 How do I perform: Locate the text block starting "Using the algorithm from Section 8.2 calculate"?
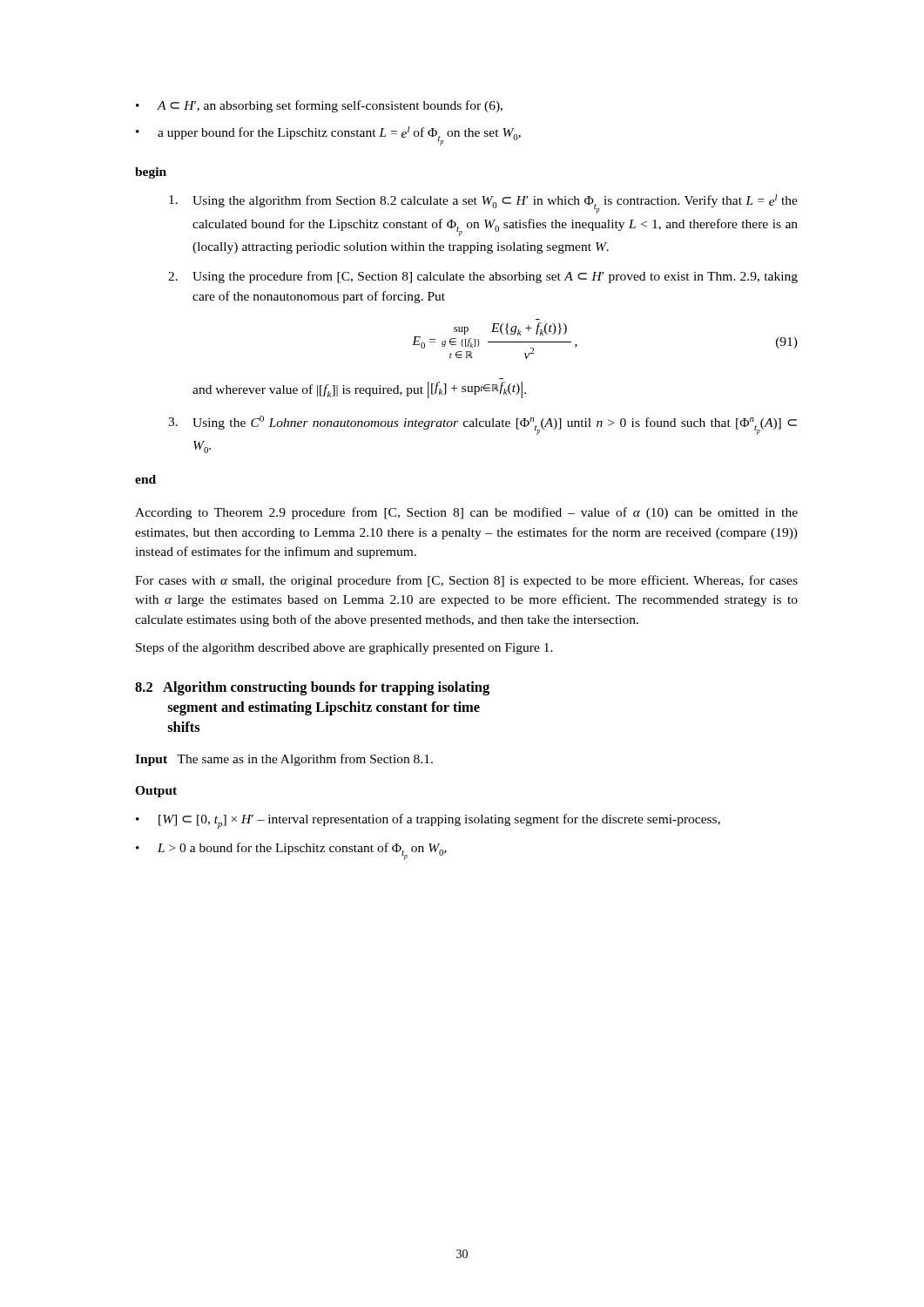[483, 223]
